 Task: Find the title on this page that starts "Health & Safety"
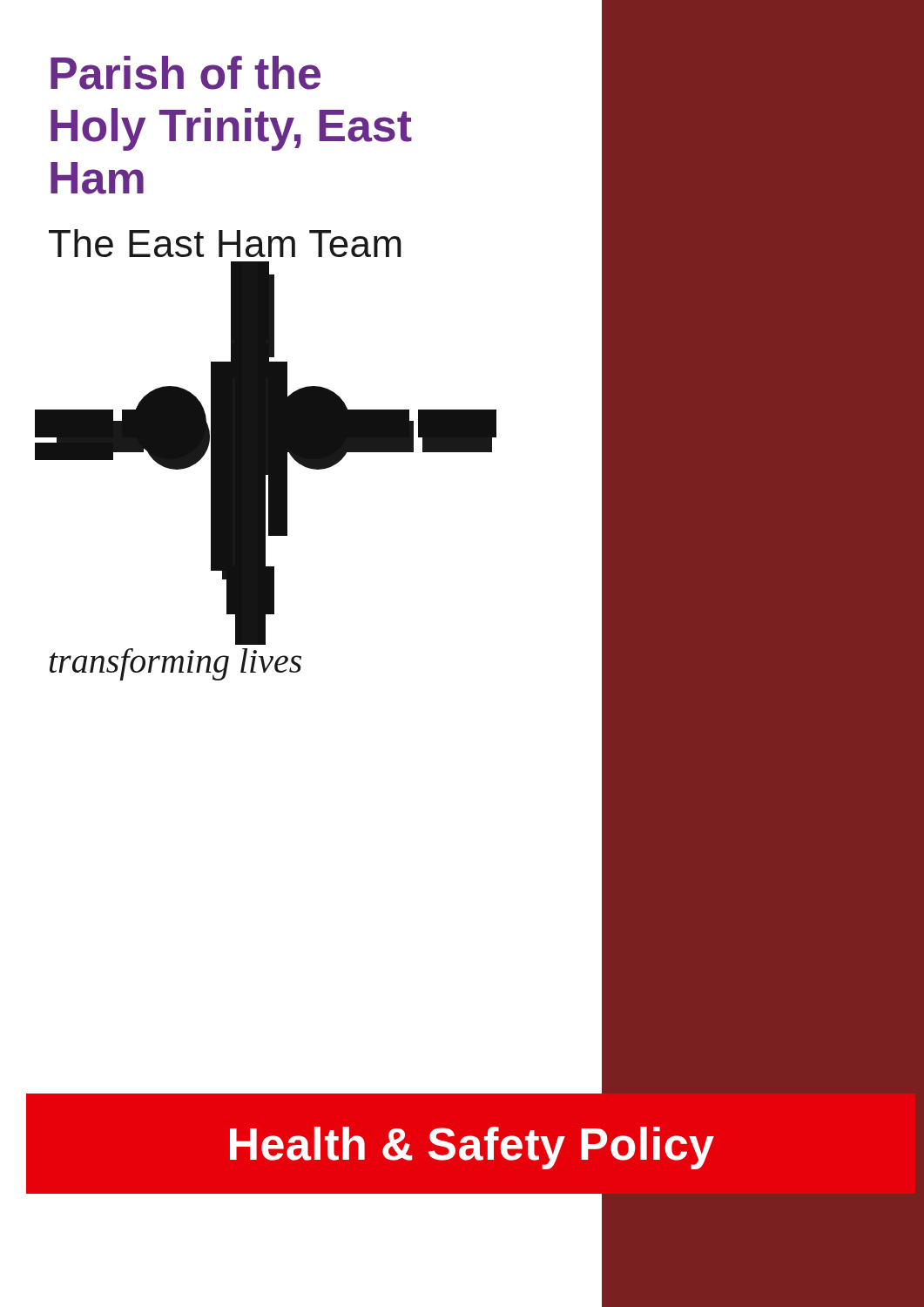click(x=471, y=1144)
